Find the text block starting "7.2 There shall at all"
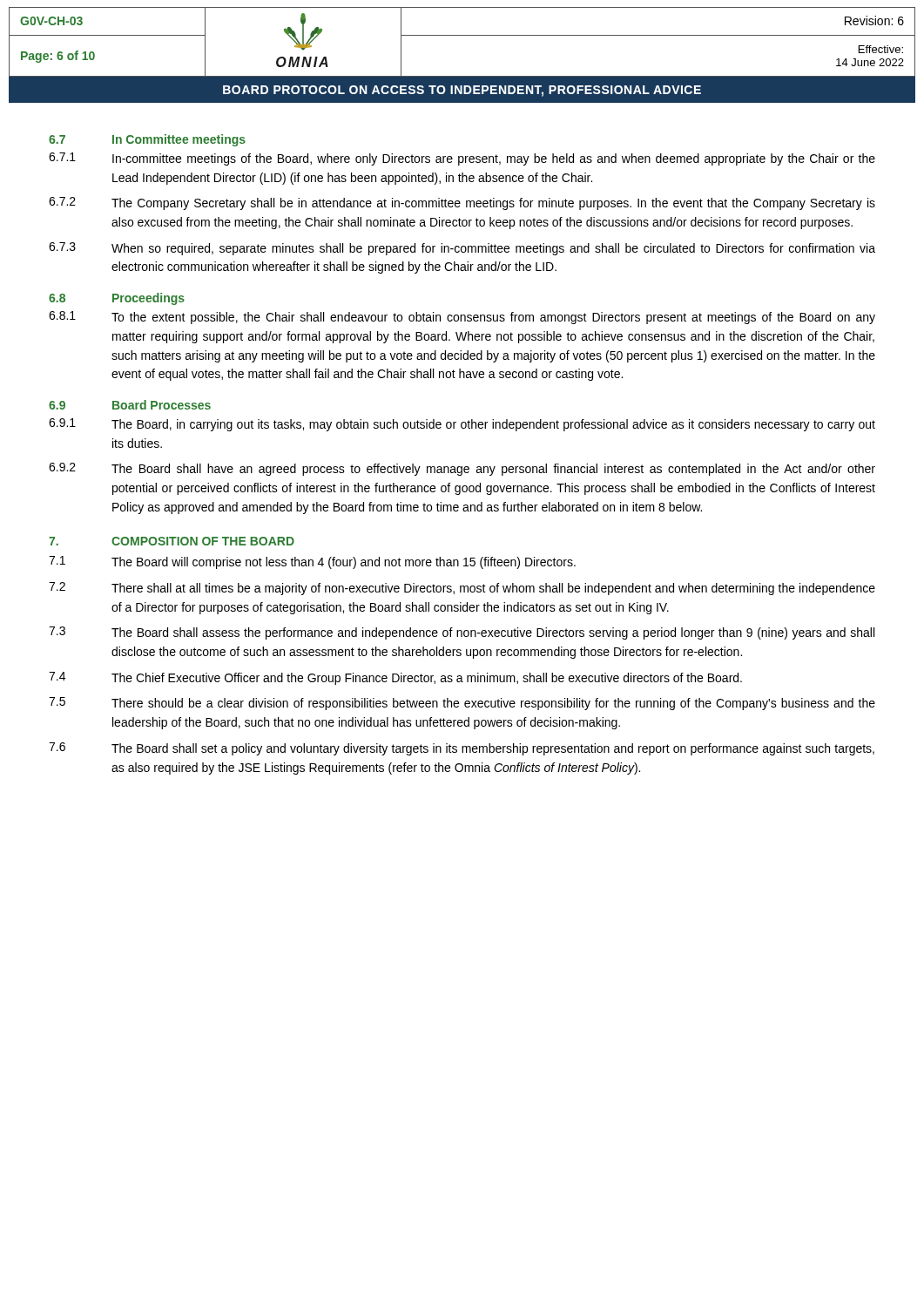 [x=462, y=598]
